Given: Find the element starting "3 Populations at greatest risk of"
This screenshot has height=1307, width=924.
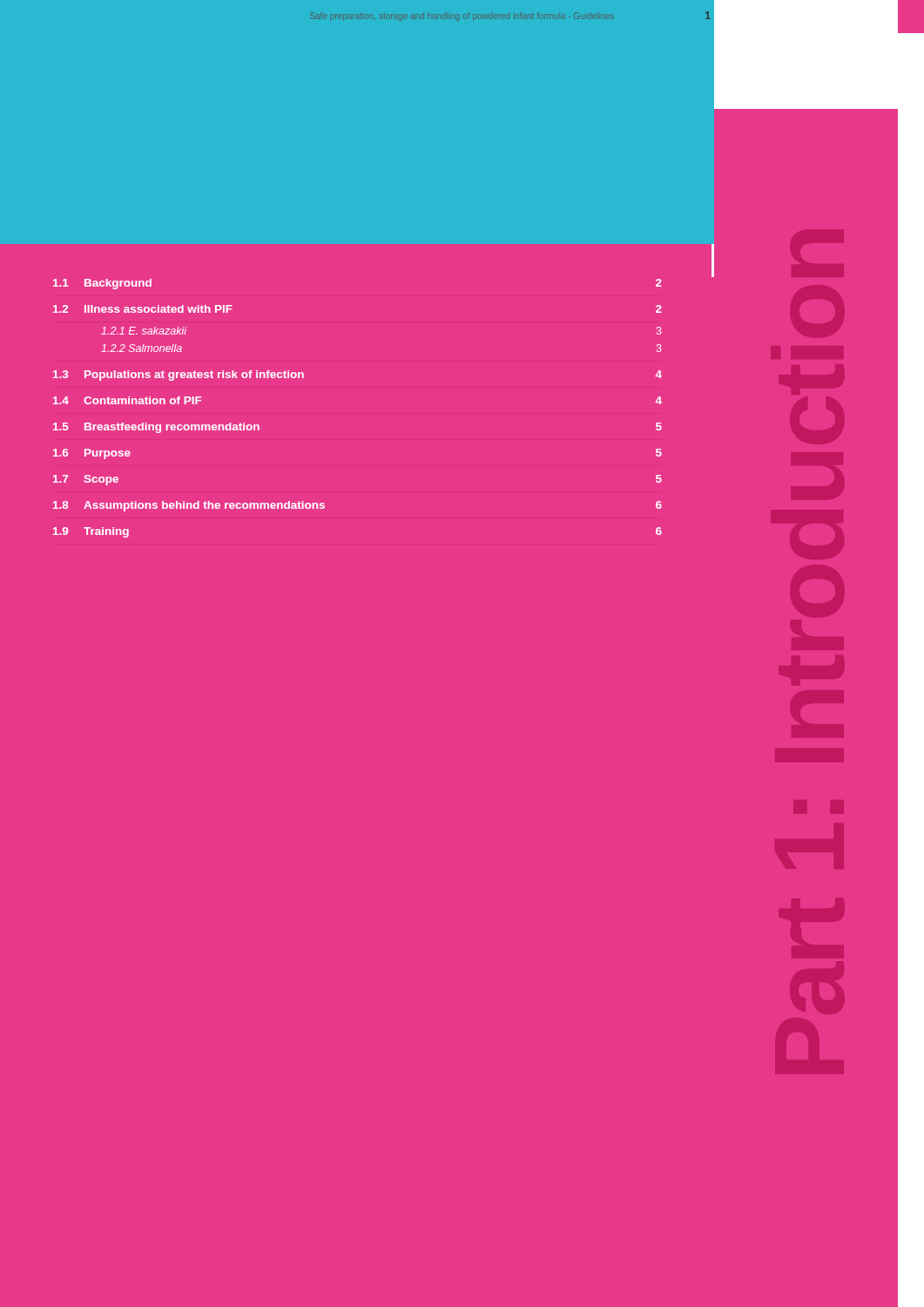Looking at the screenshot, I should tap(195, 375).
